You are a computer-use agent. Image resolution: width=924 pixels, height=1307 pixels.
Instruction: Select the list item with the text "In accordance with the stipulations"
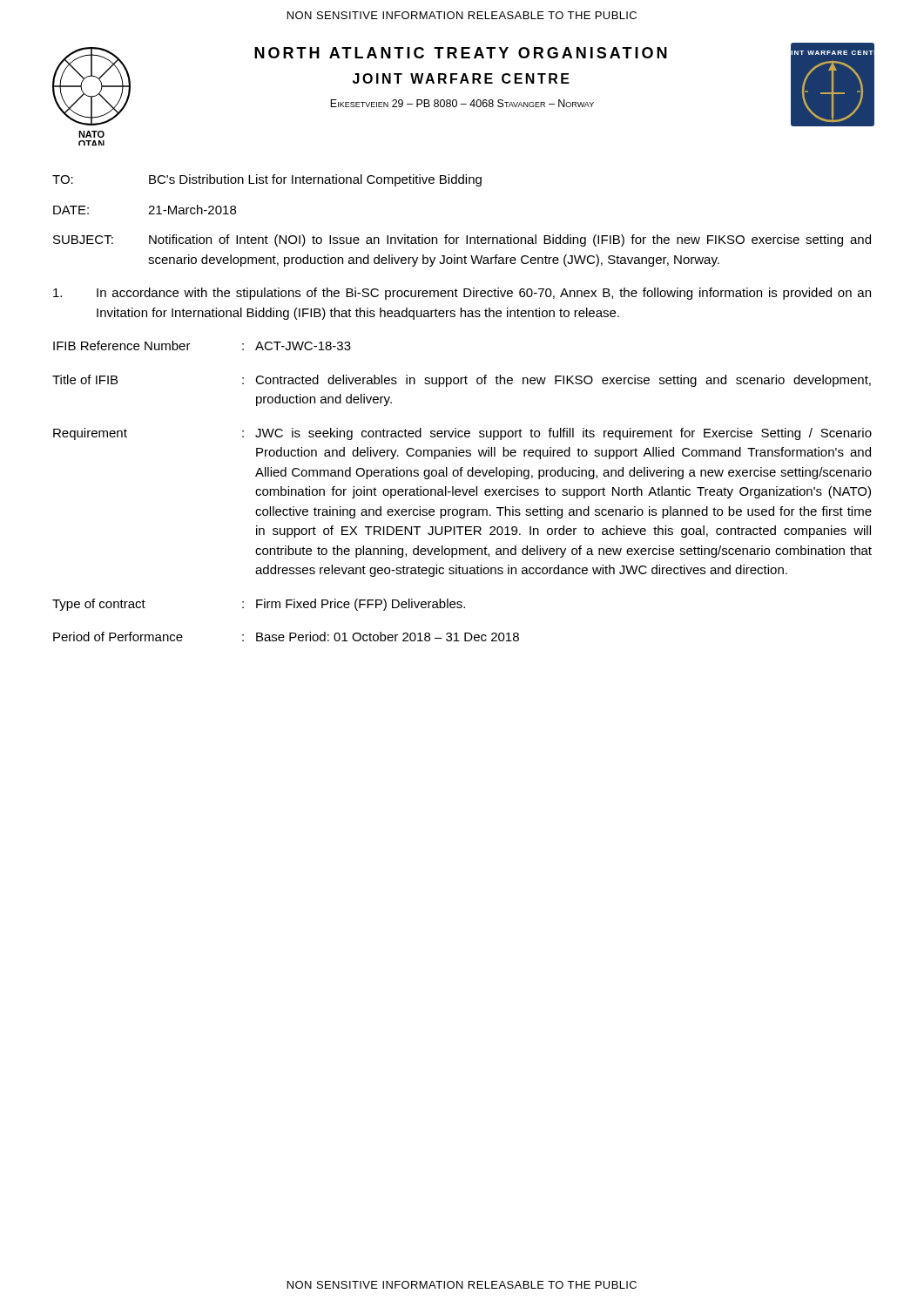tap(462, 303)
